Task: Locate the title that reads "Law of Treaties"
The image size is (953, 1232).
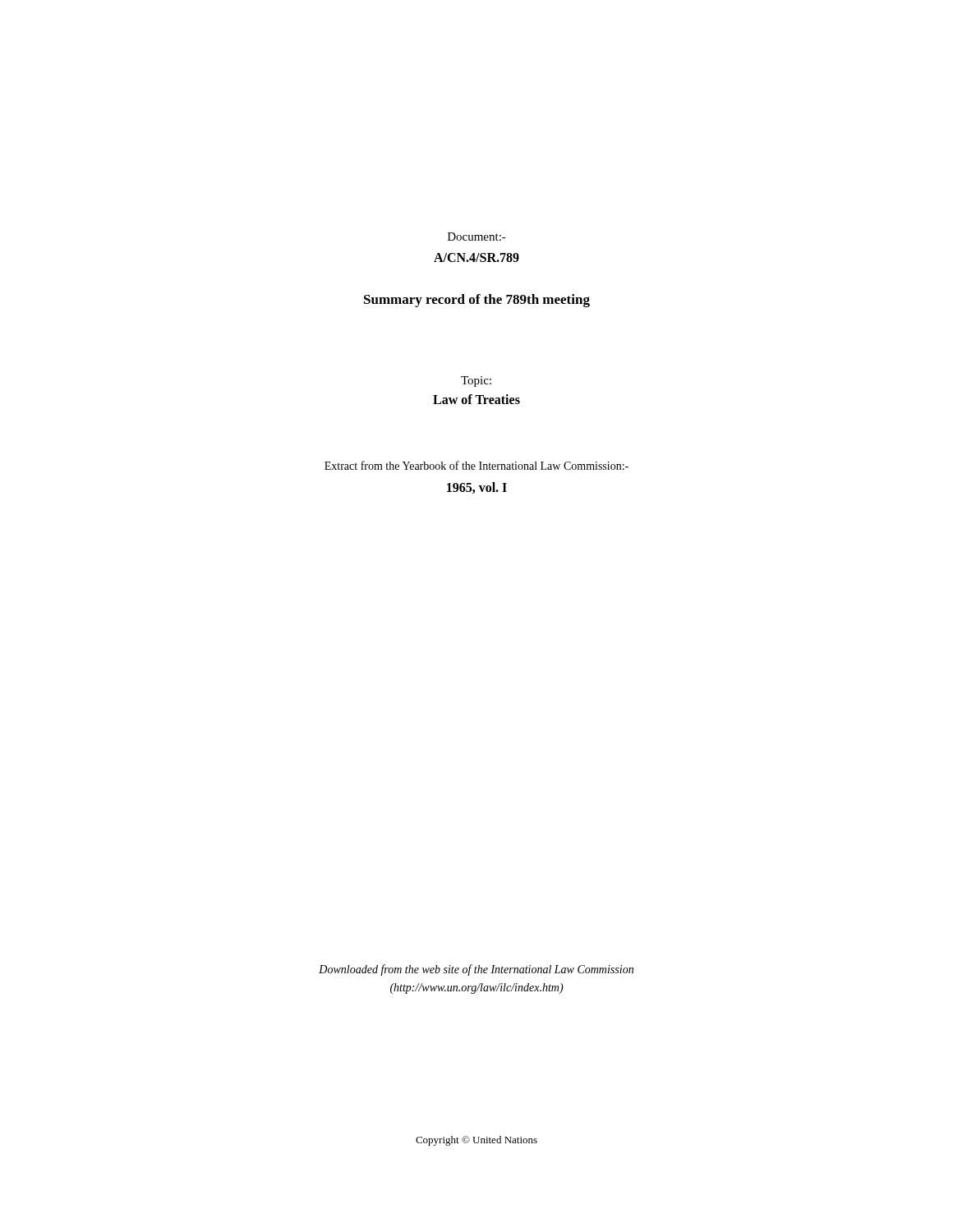Action: click(476, 400)
